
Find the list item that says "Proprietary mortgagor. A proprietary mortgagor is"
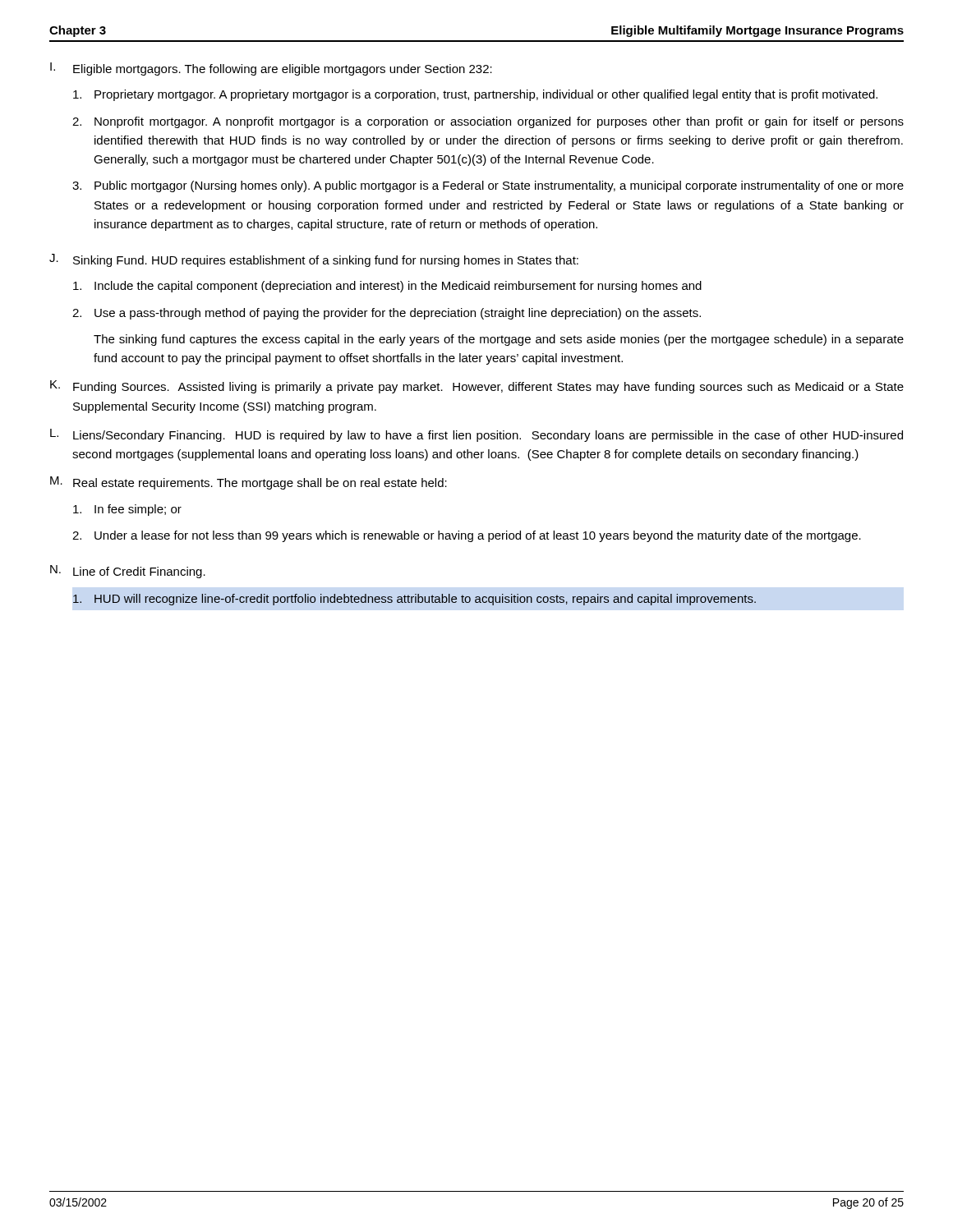pos(488,94)
